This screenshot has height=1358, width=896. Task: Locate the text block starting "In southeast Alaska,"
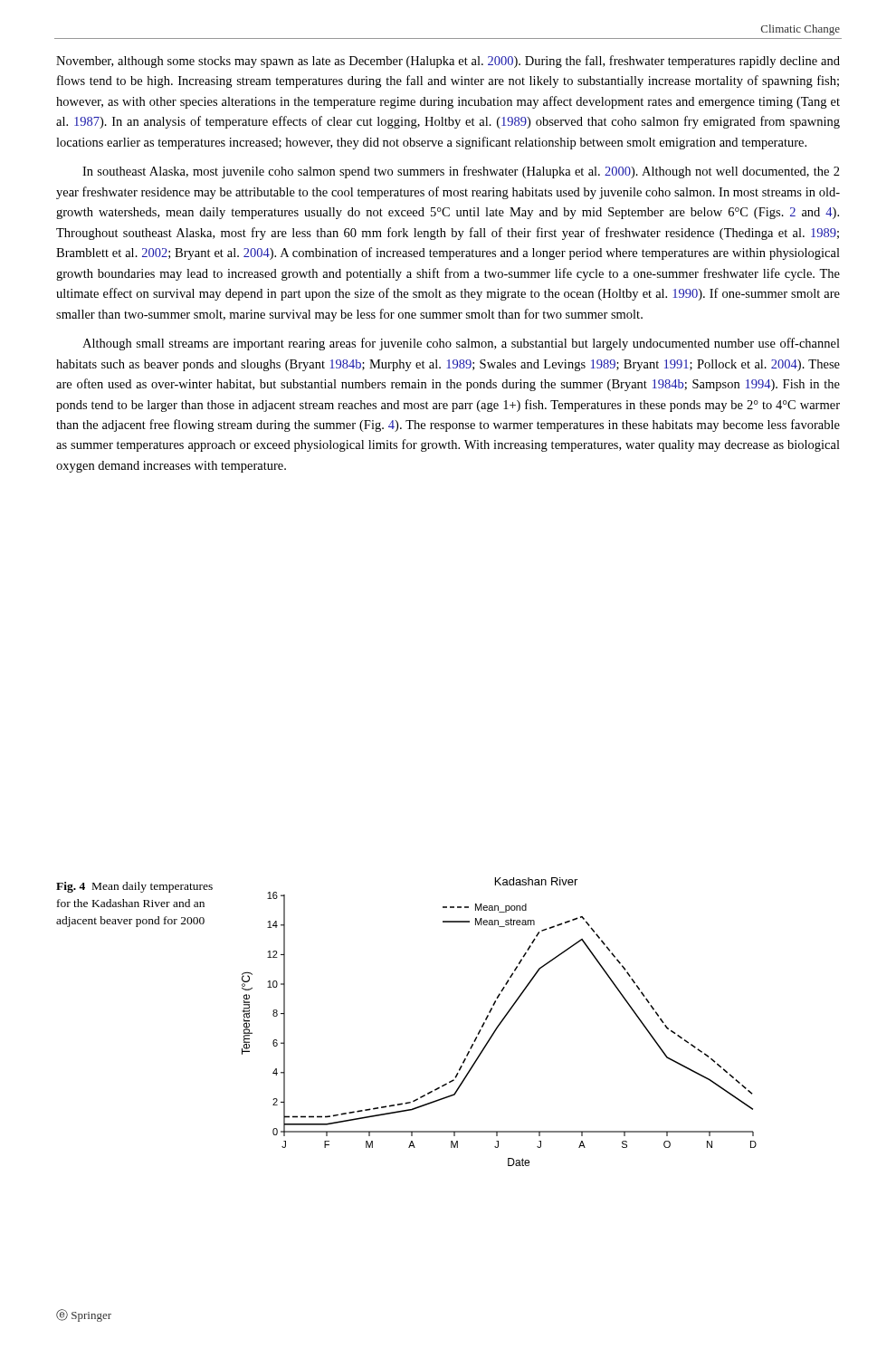tap(448, 243)
